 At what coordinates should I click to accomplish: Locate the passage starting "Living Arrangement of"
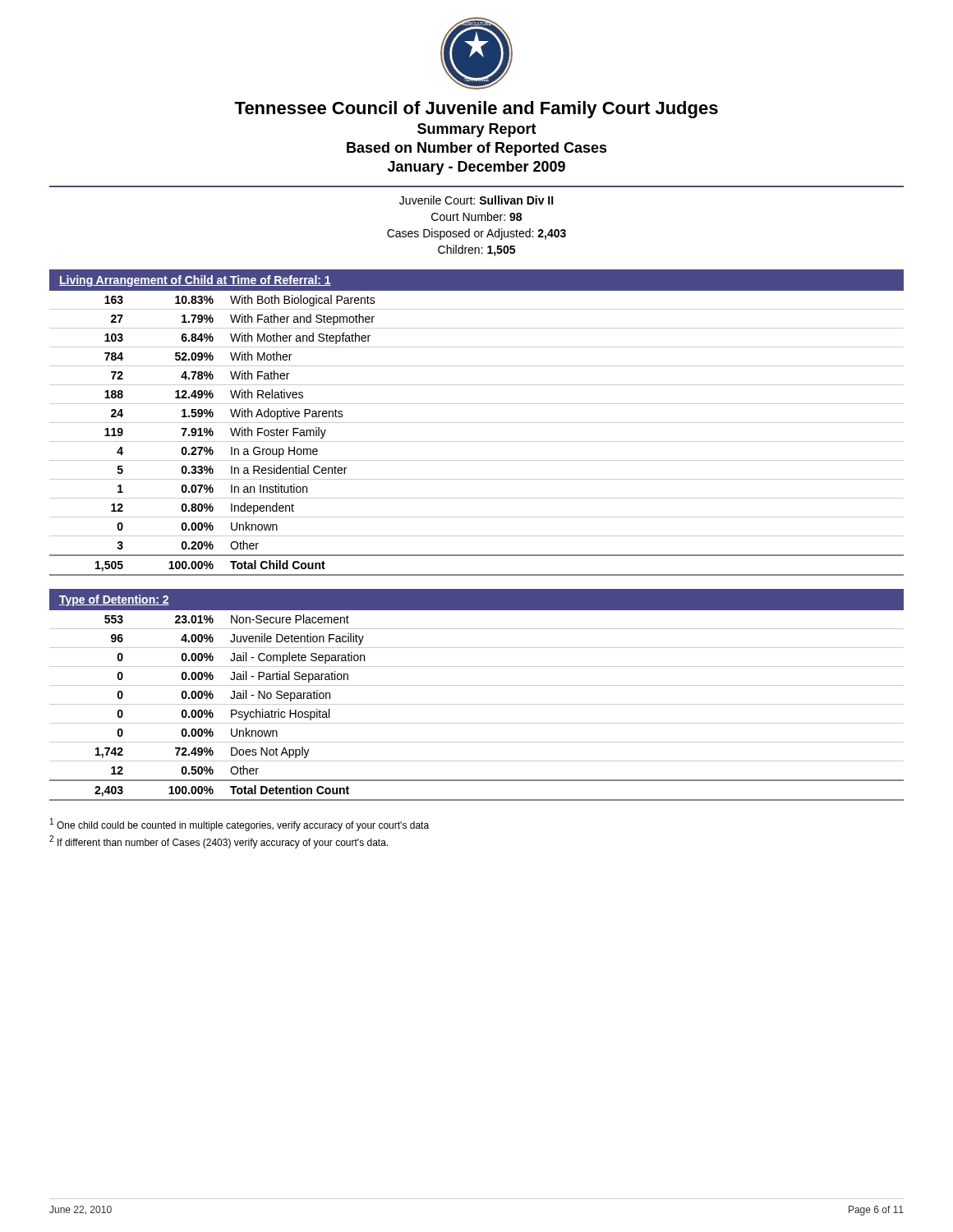pos(195,280)
